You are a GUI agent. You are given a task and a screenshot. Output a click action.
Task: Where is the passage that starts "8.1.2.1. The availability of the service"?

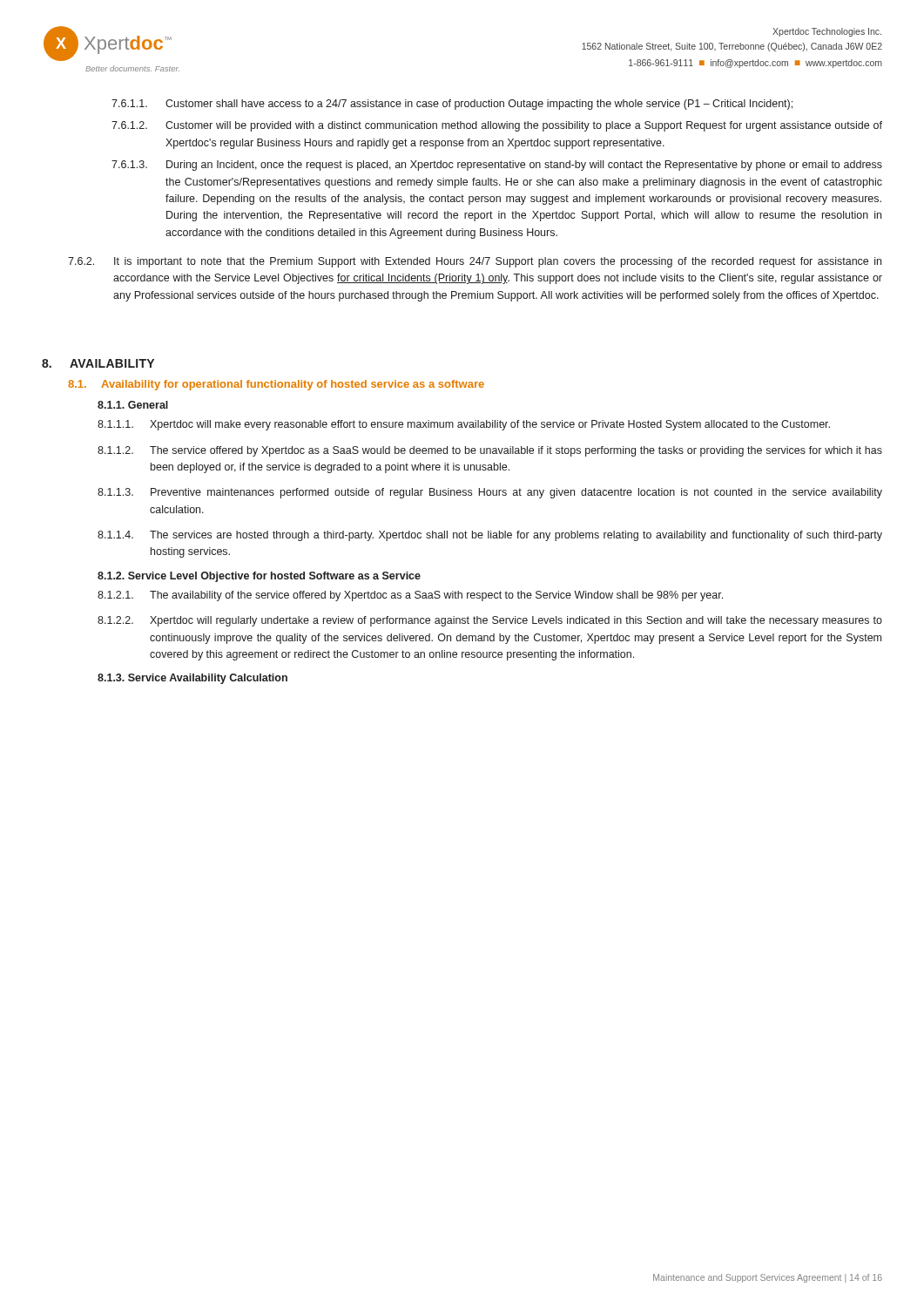[490, 596]
